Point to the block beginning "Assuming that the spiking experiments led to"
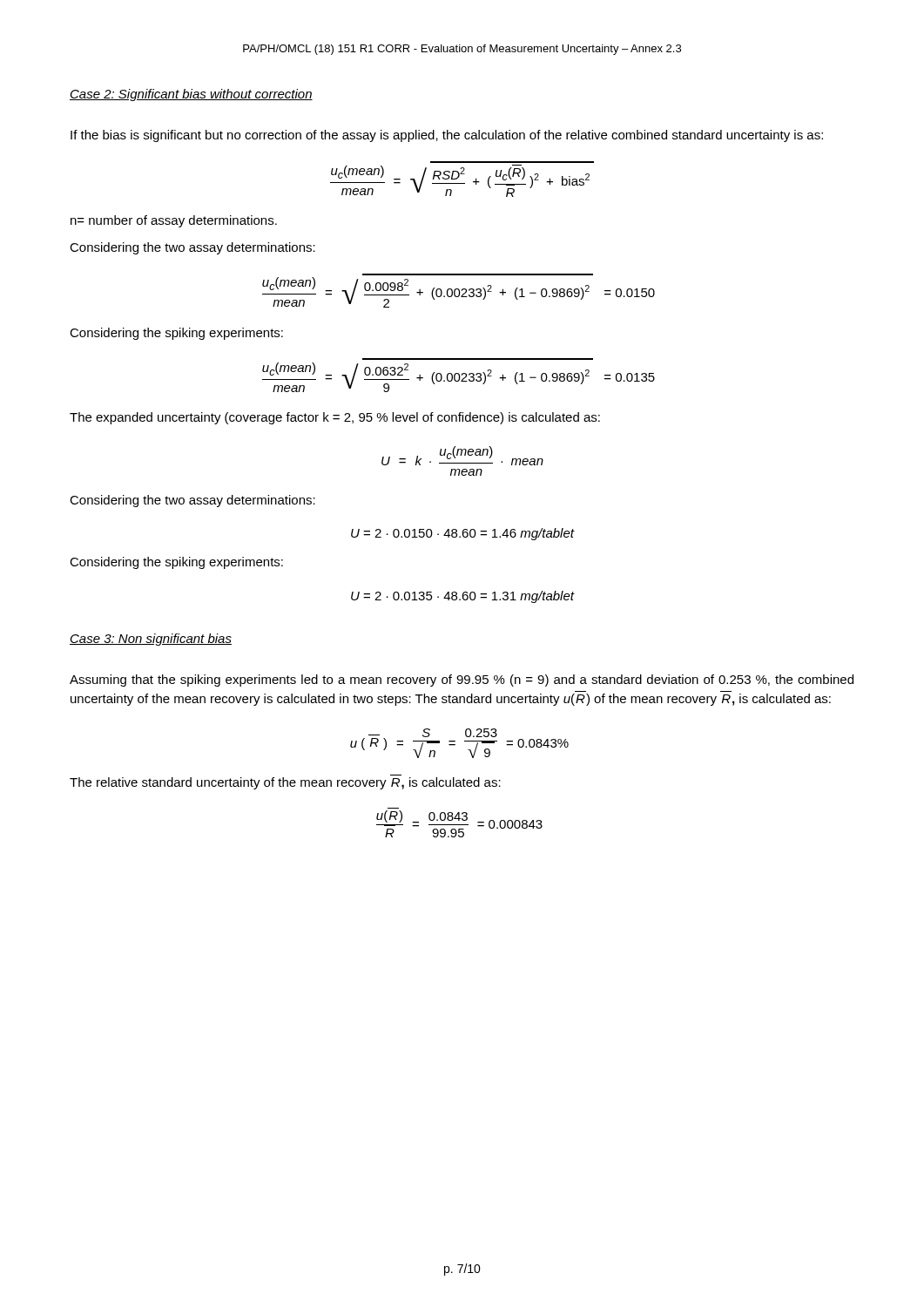 tap(462, 689)
